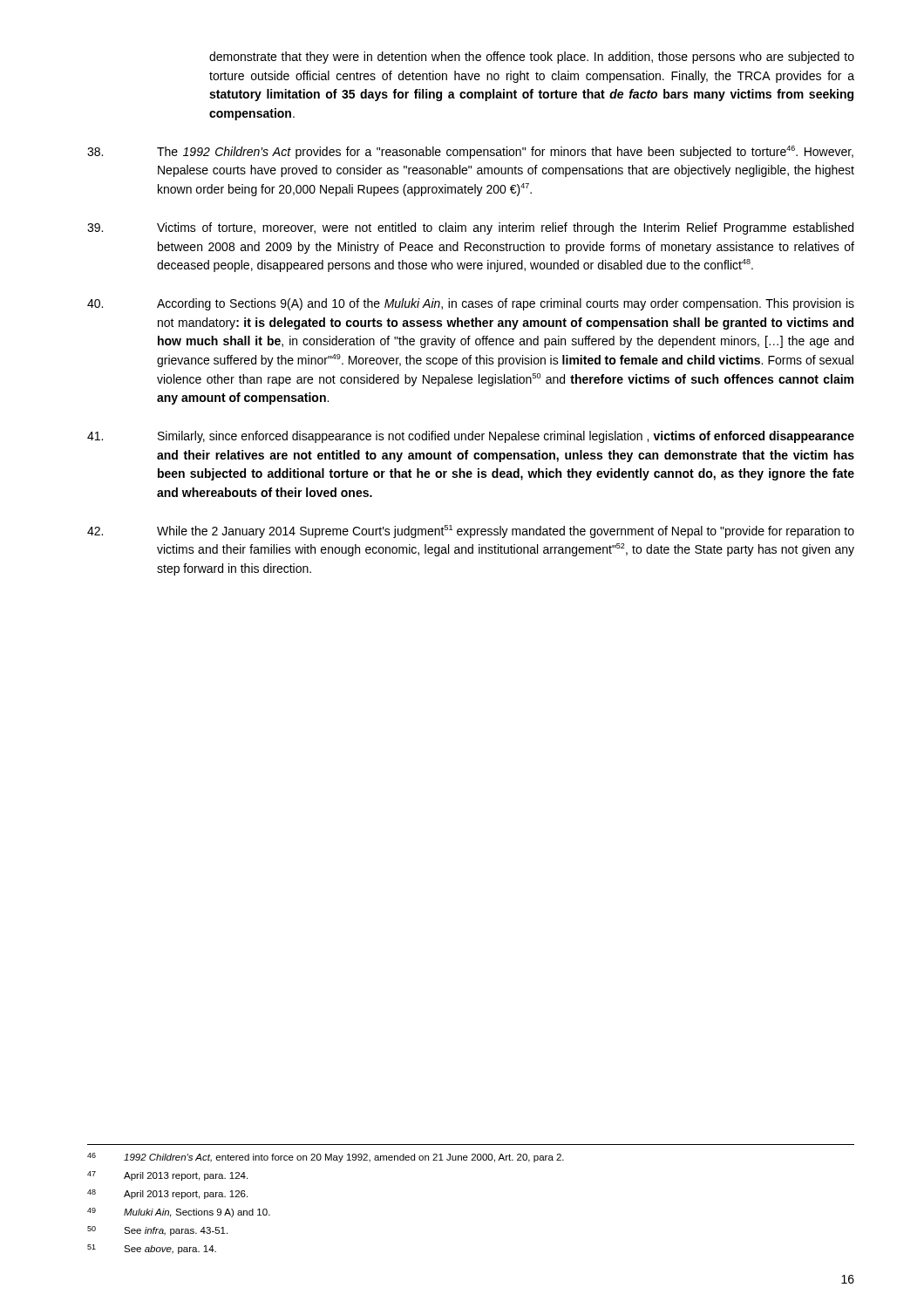The image size is (924, 1308).
Task: Point to the block beginning "46 1992 Children's Act,"
Action: pyautogui.click(x=471, y=1158)
